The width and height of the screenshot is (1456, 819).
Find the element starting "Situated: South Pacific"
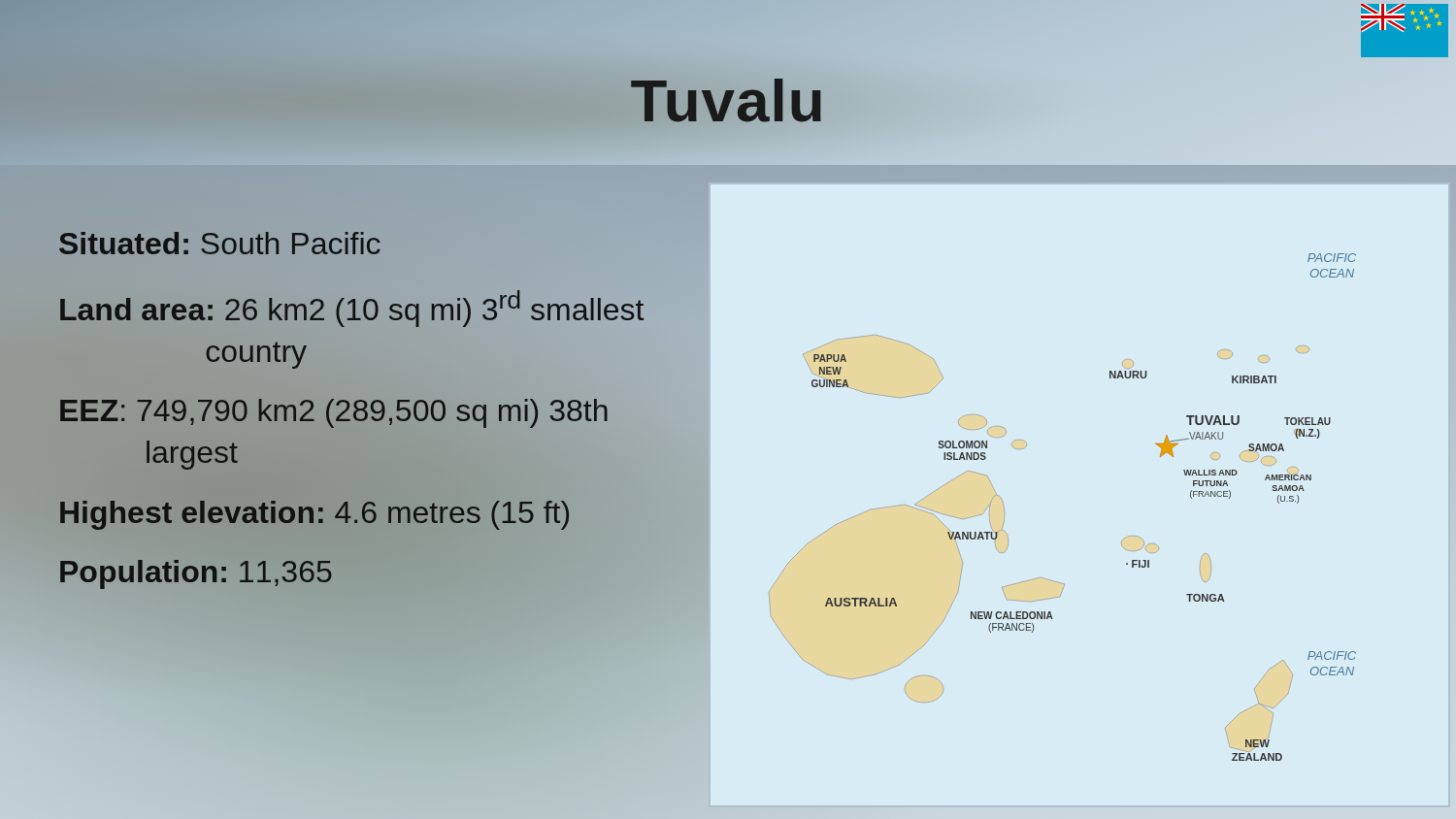[220, 244]
